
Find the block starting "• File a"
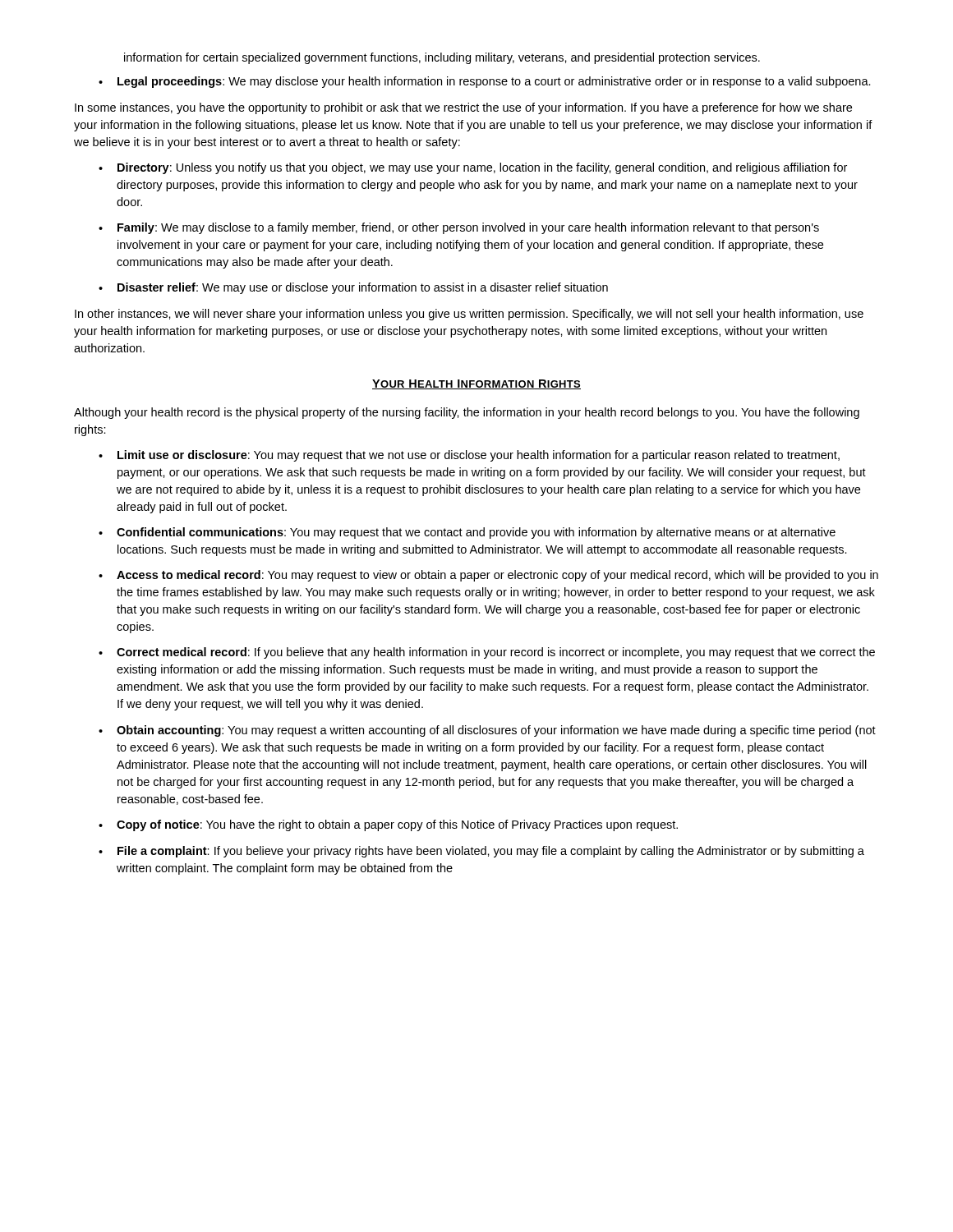[489, 860]
